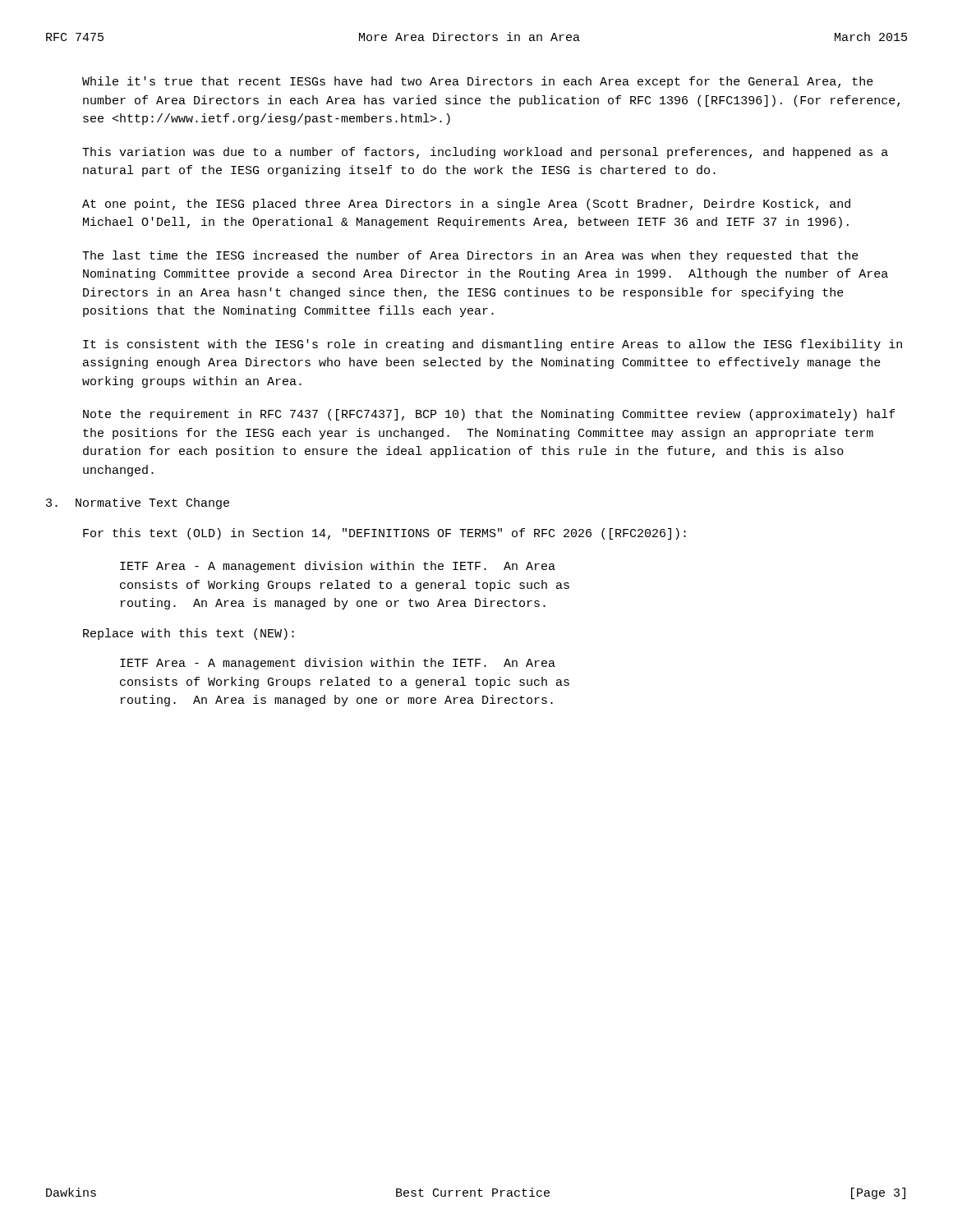Point to the passage starting "Replace with this"
This screenshot has height=1232, width=953.
click(x=189, y=634)
